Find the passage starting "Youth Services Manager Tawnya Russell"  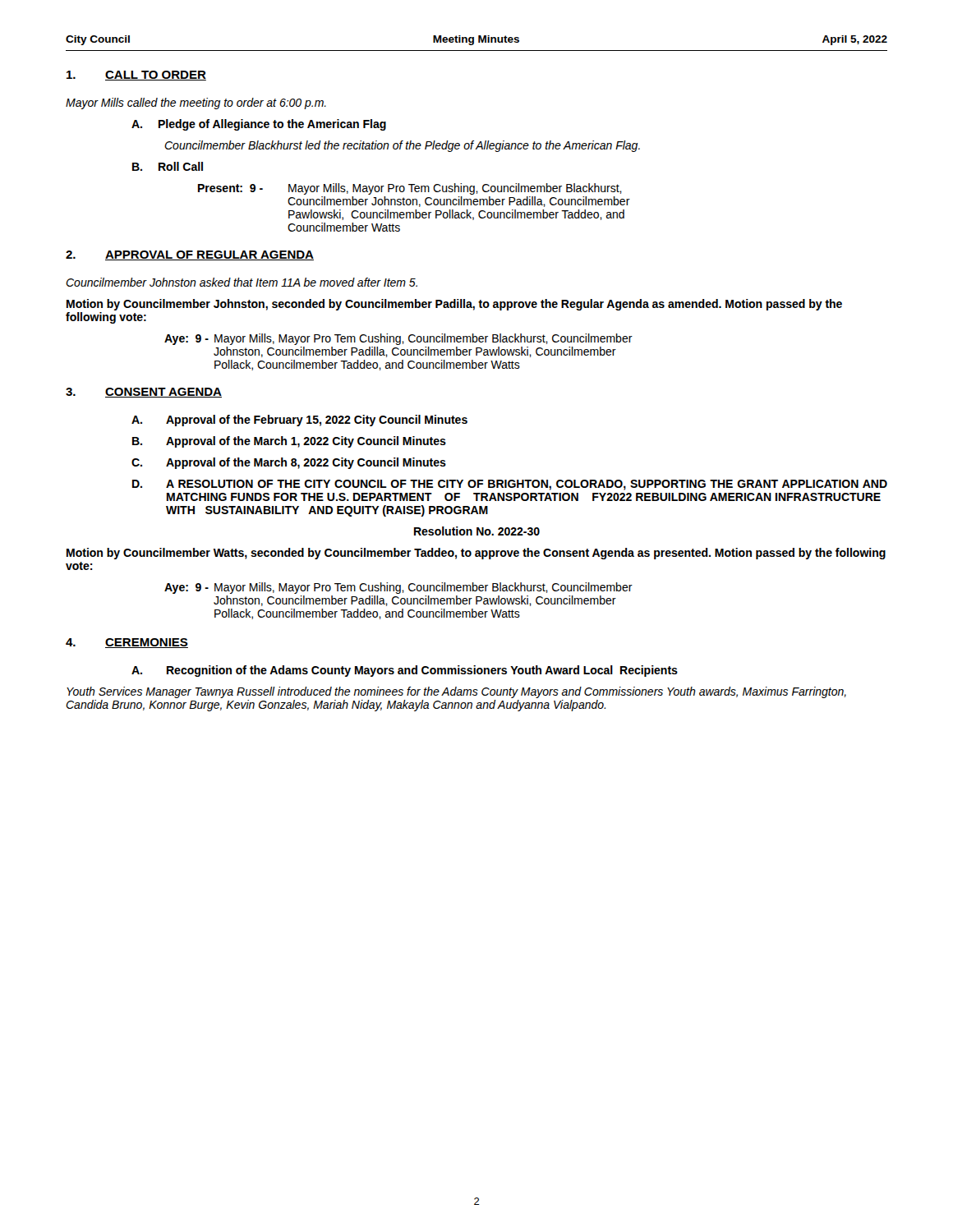(x=456, y=698)
